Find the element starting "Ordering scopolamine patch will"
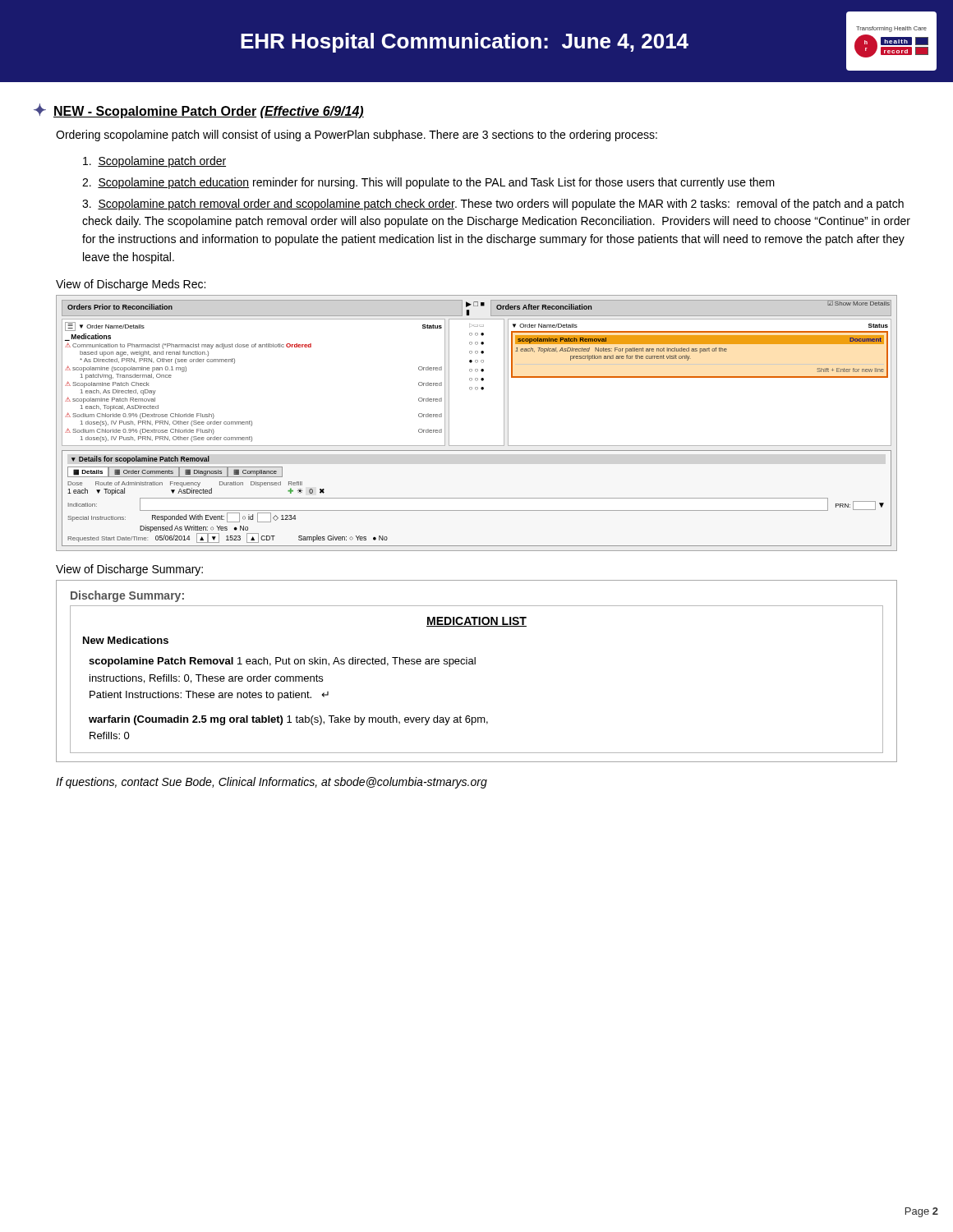The image size is (953, 1232). [357, 135]
